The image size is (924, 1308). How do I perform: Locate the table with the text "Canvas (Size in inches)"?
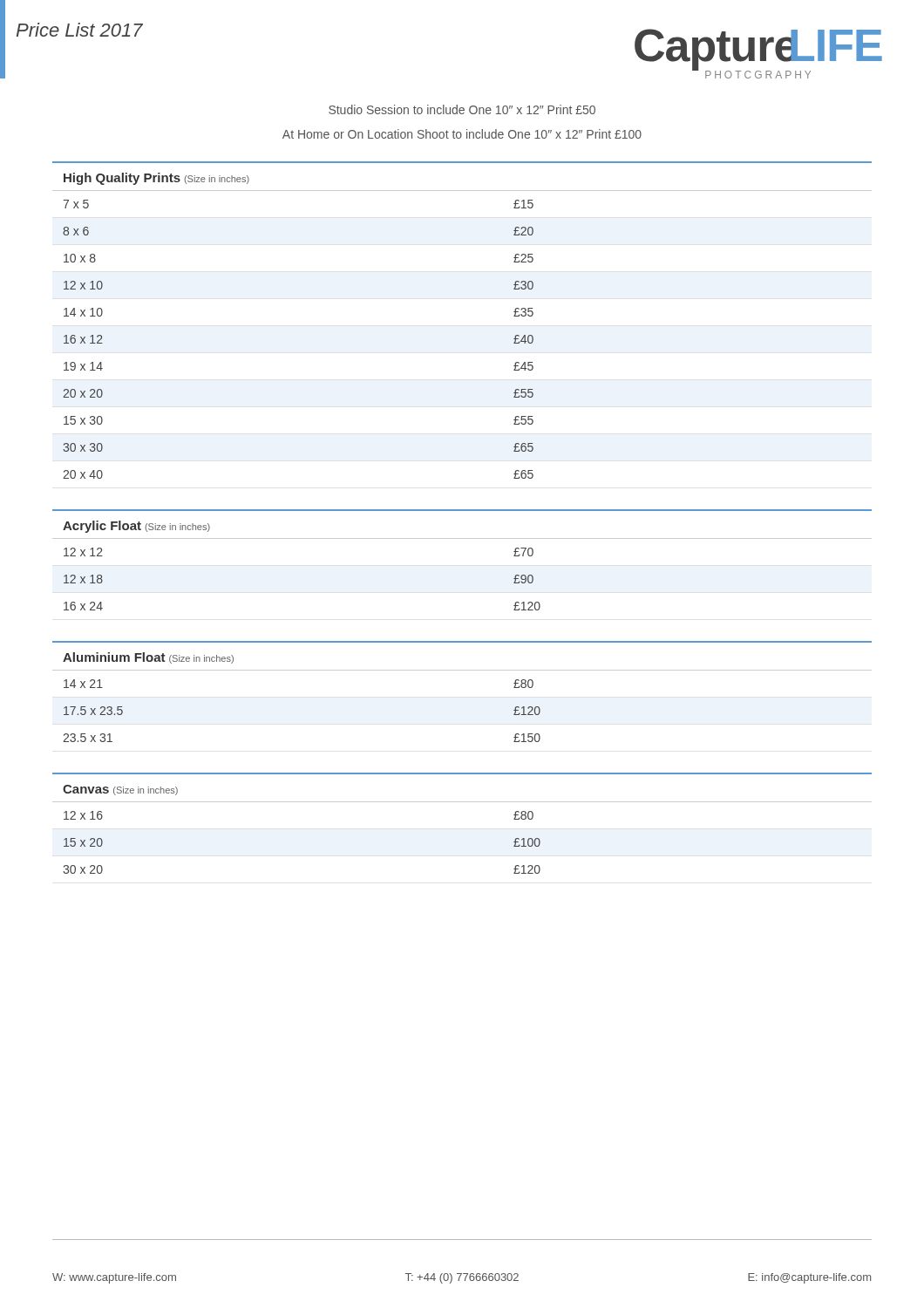point(462,828)
